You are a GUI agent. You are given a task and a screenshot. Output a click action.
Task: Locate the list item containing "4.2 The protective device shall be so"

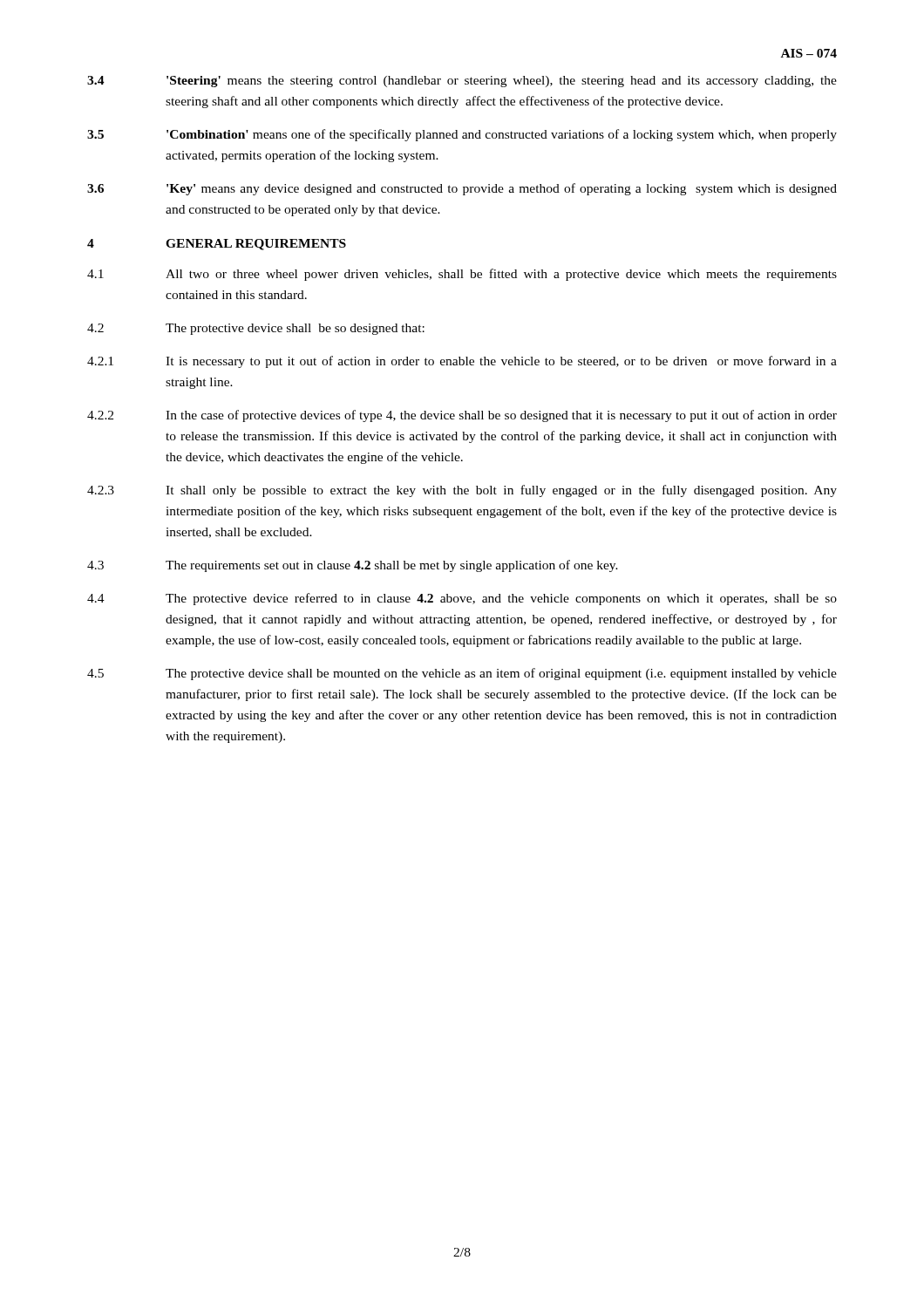[x=256, y=329]
